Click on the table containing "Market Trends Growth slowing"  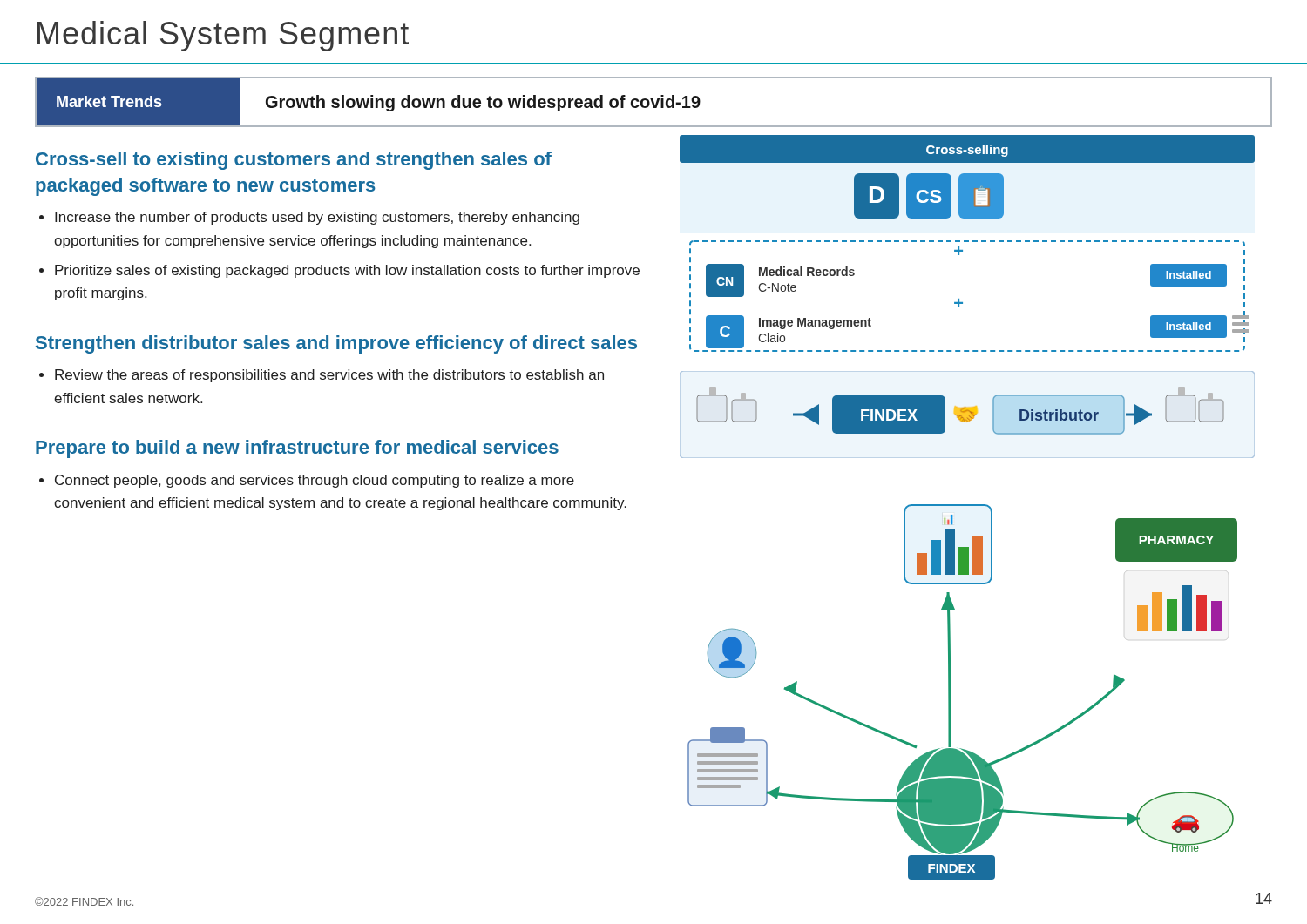pos(654,102)
